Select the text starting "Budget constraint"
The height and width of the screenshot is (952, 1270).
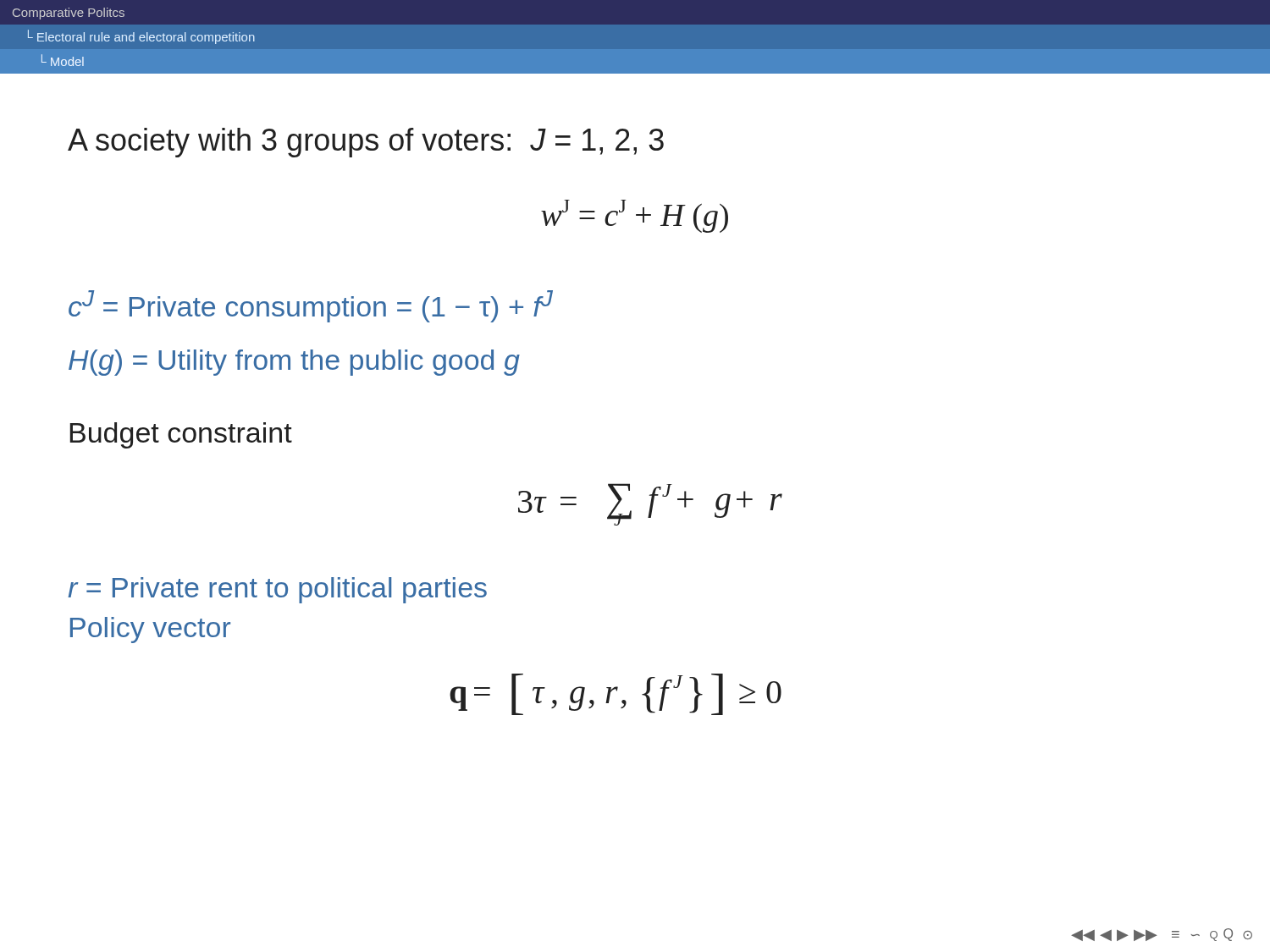pos(180,432)
